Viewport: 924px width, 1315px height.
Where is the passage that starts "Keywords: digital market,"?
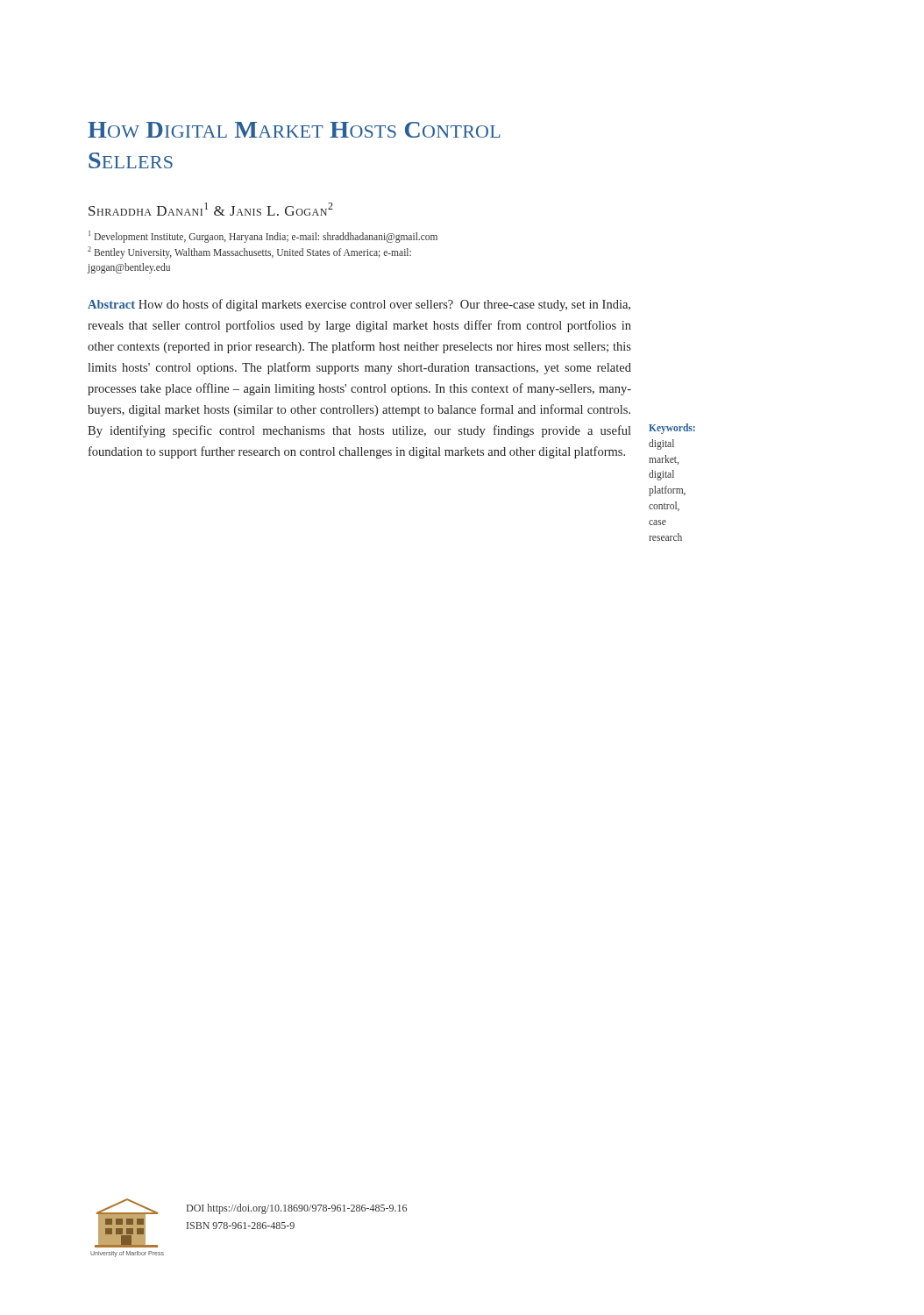point(672,482)
